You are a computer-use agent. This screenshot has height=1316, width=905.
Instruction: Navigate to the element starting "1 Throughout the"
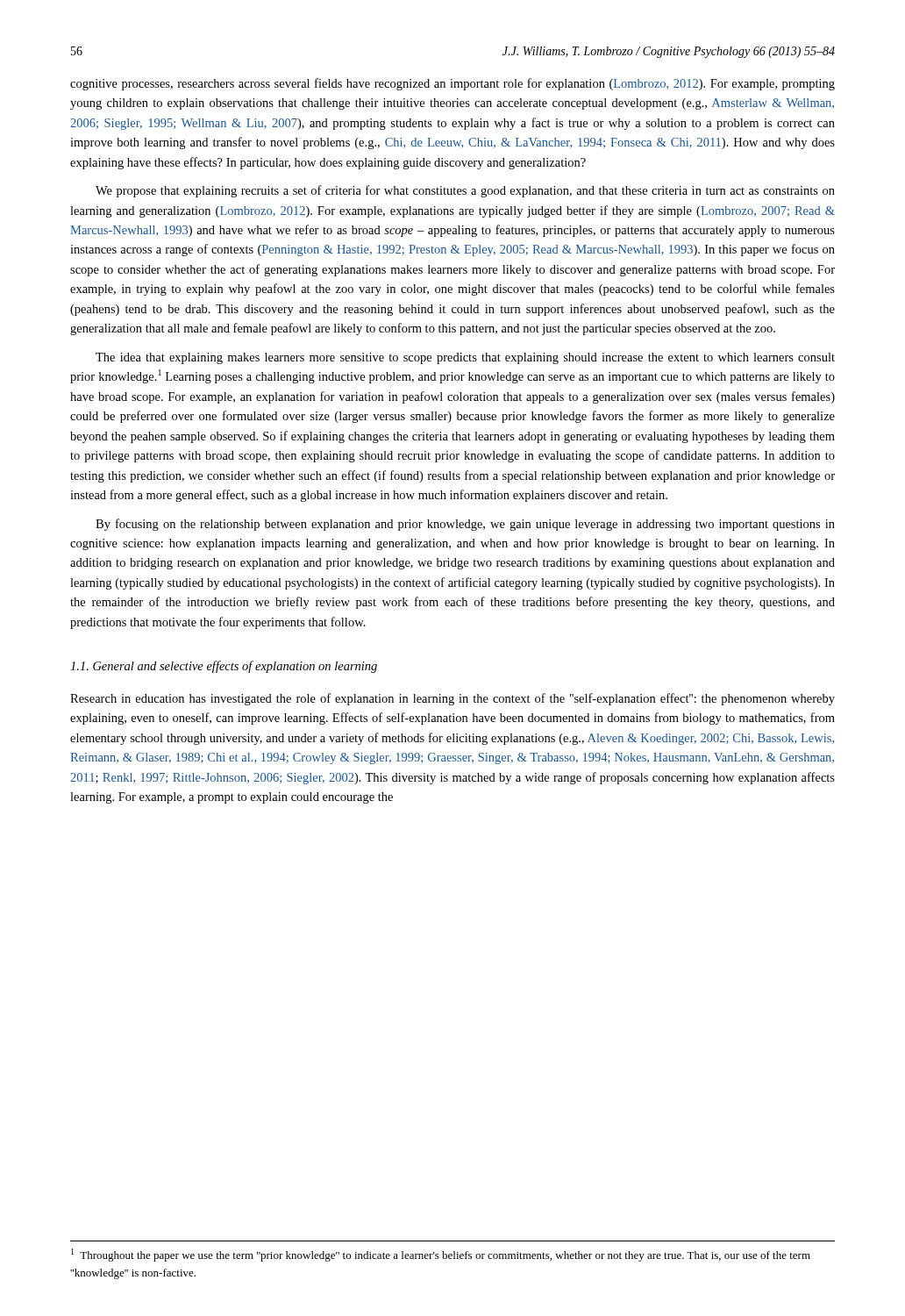[440, 1263]
